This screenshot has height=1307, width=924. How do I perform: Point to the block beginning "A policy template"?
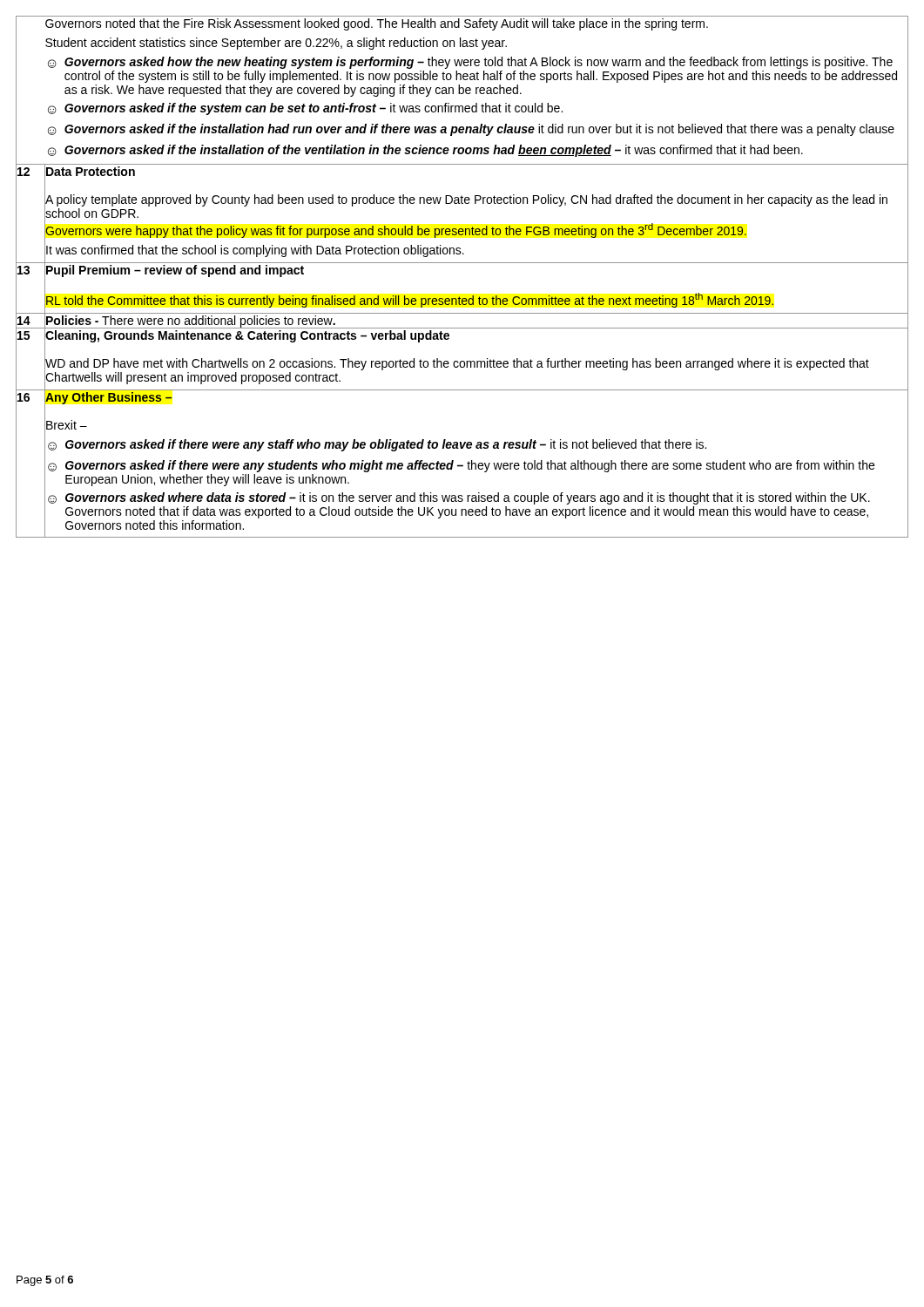tap(476, 225)
